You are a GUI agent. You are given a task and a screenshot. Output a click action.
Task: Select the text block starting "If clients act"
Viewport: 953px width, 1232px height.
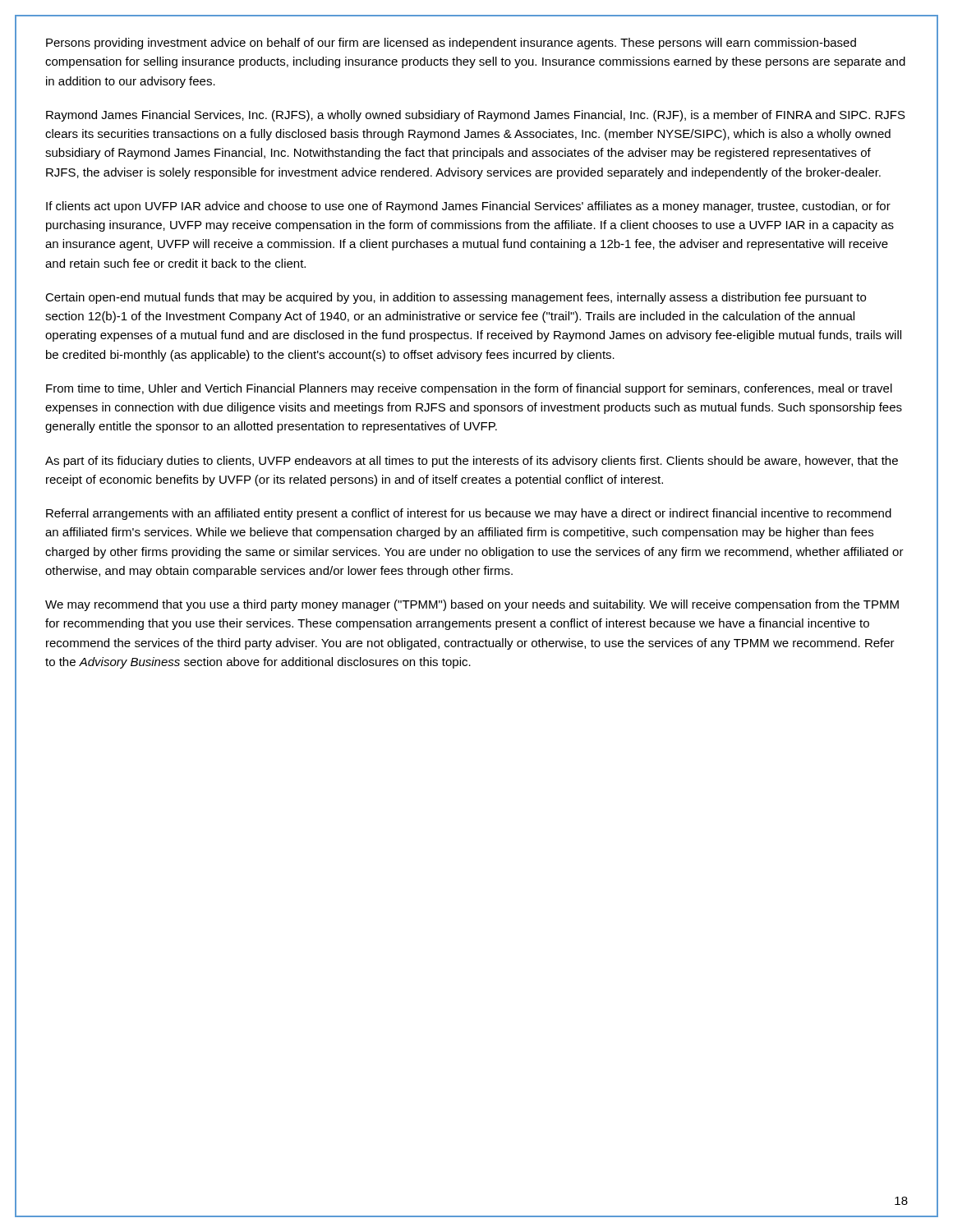[x=469, y=234]
